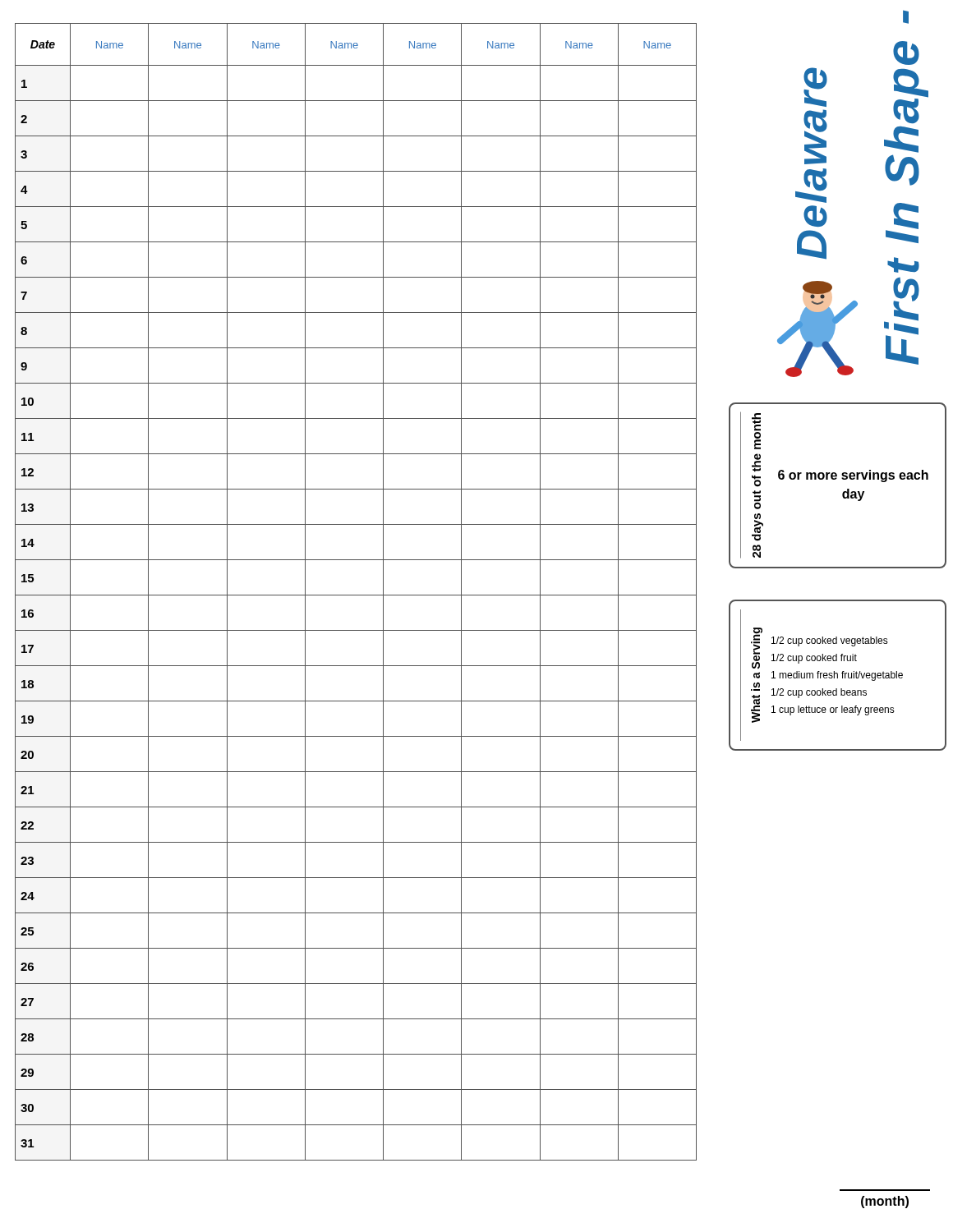Navigate to the passage starting "What is a Serving 1/2 cup cooked"
Viewport: 953px width, 1232px height.
838,675
